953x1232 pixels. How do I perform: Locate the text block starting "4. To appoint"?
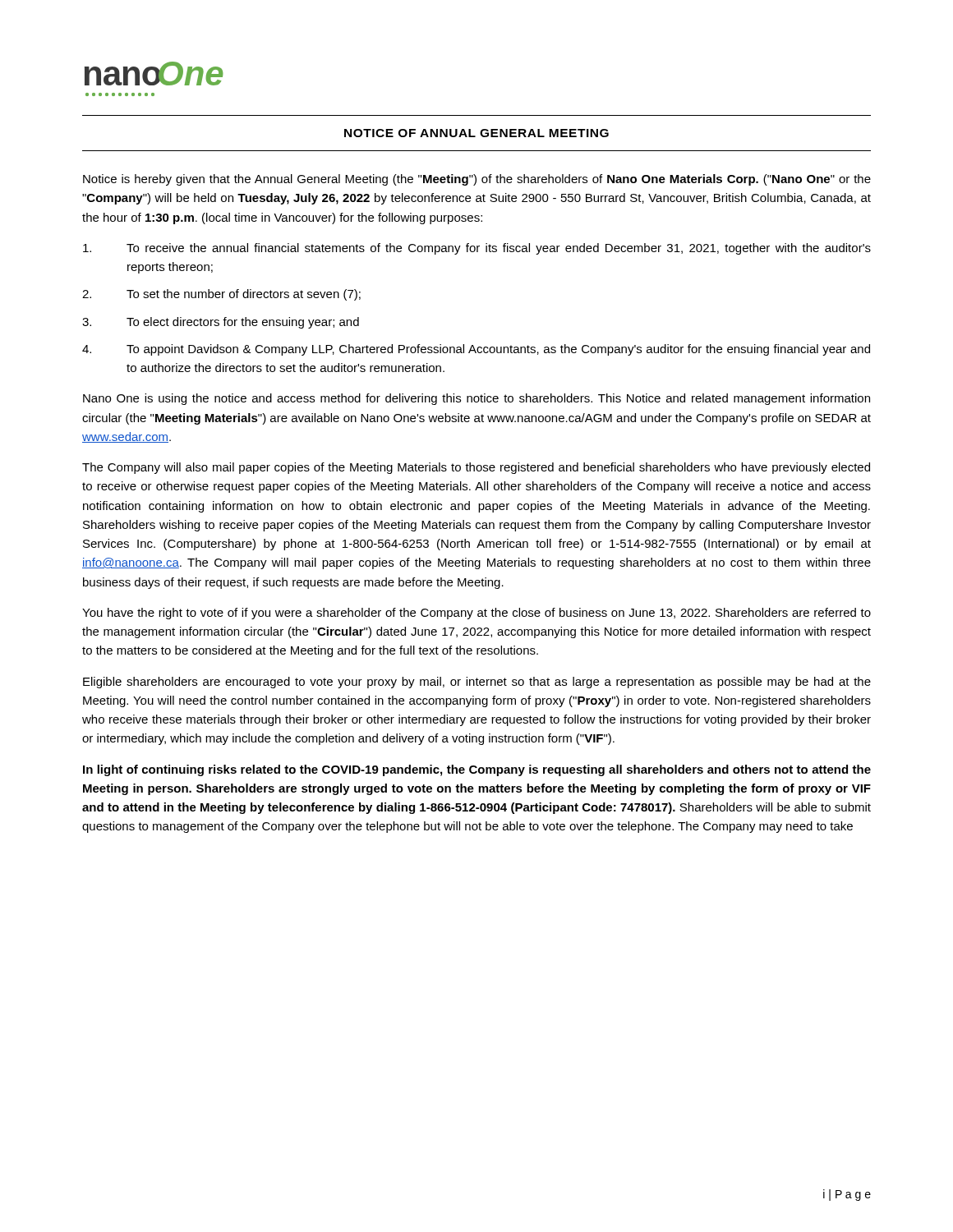[476, 358]
